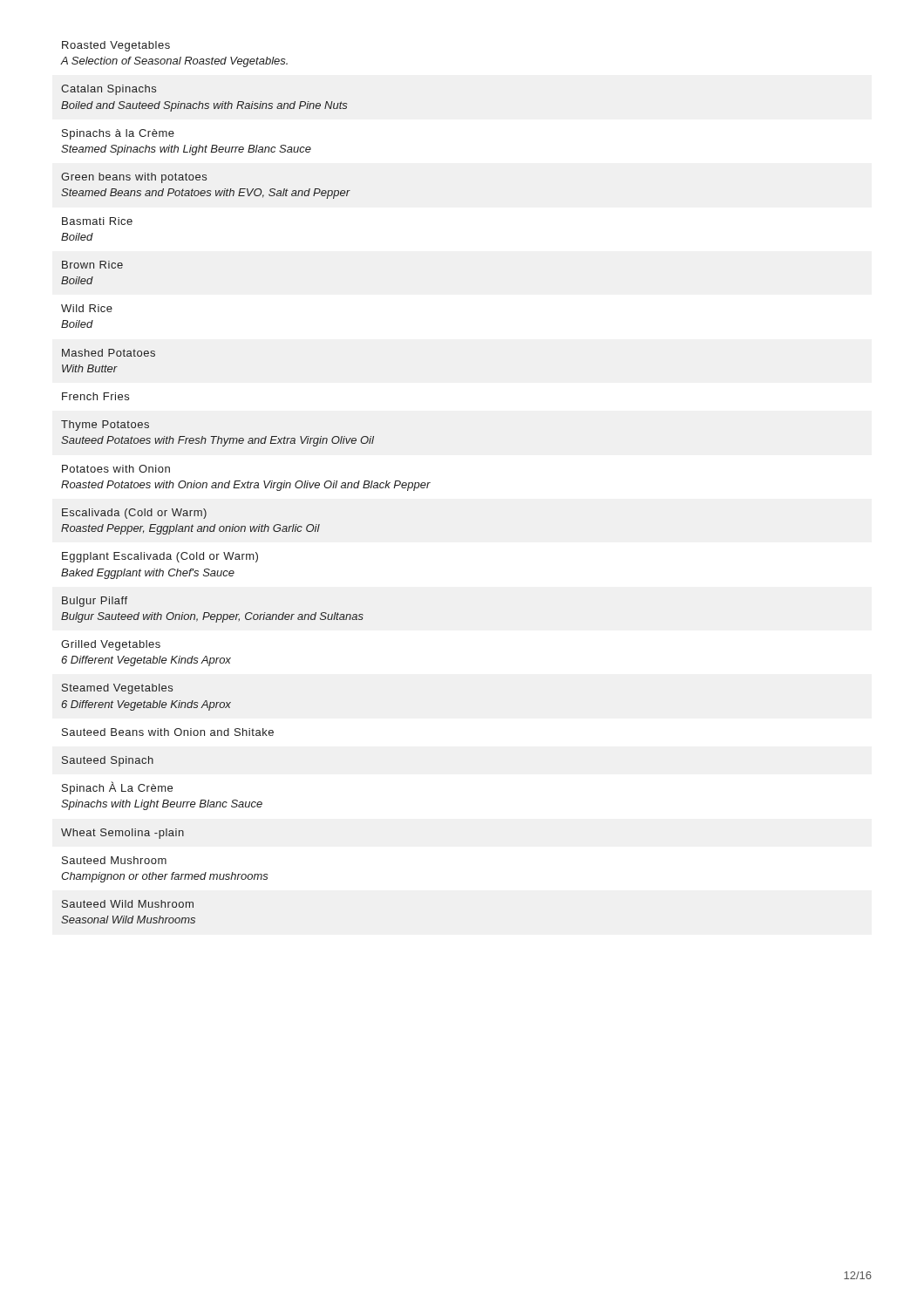Locate the list item containing "Green beans with potatoes Steamed Beans and"
Viewport: 924px width, 1308px height.
(x=134, y=178)
